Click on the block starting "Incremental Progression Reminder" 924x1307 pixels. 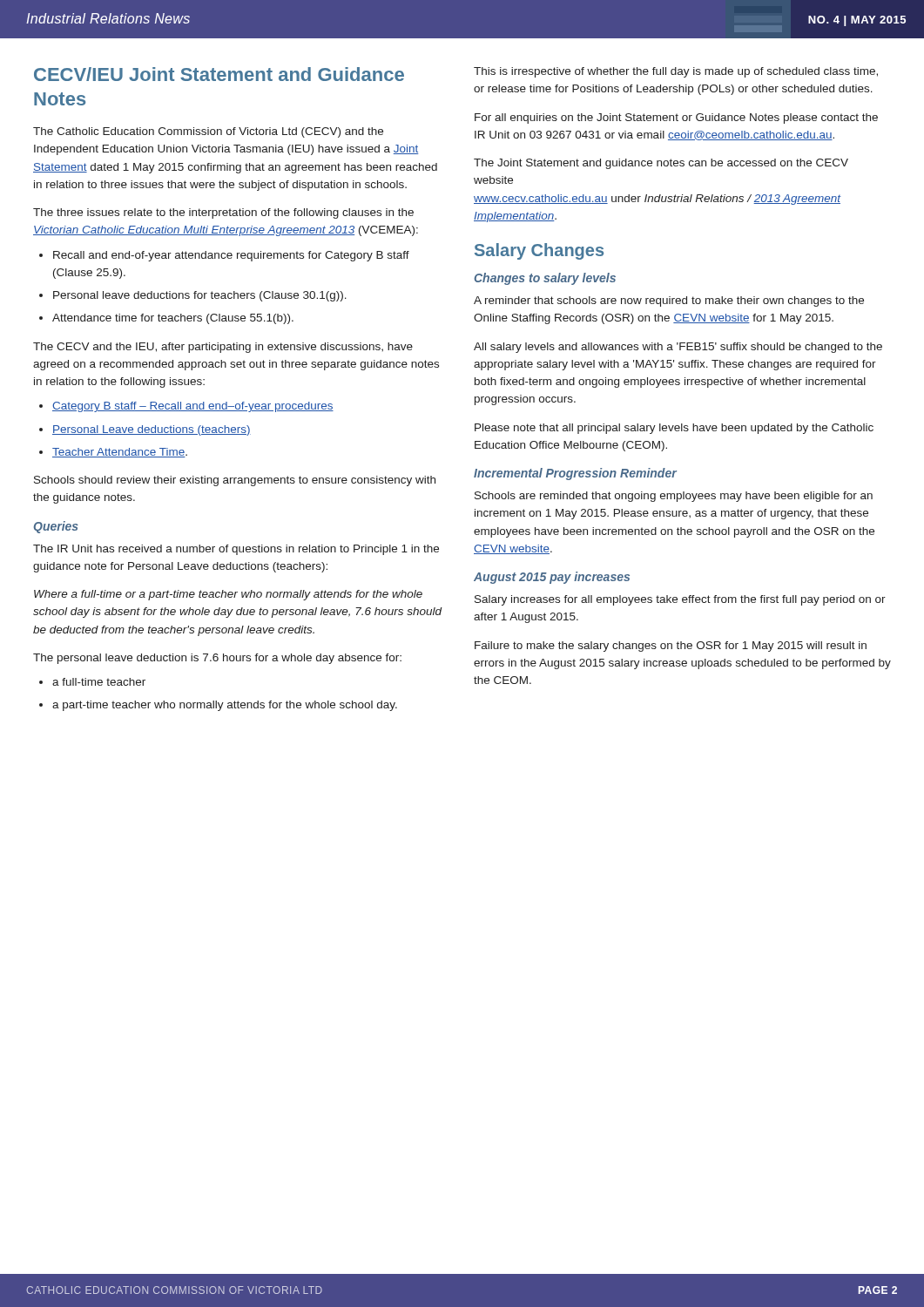click(x=575, y=473)
